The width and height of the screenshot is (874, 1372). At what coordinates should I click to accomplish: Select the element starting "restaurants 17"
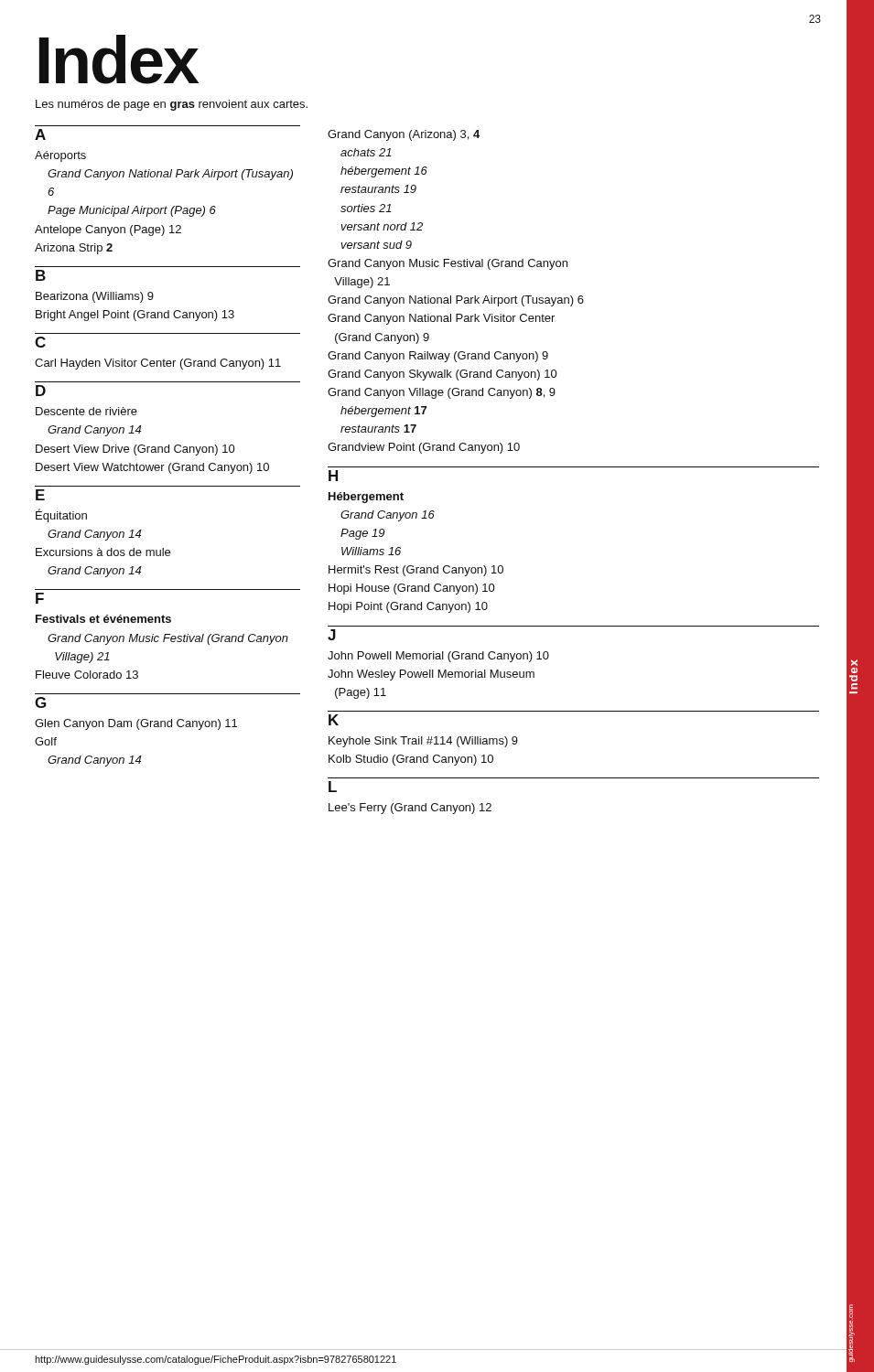click(x=378, y=429)
